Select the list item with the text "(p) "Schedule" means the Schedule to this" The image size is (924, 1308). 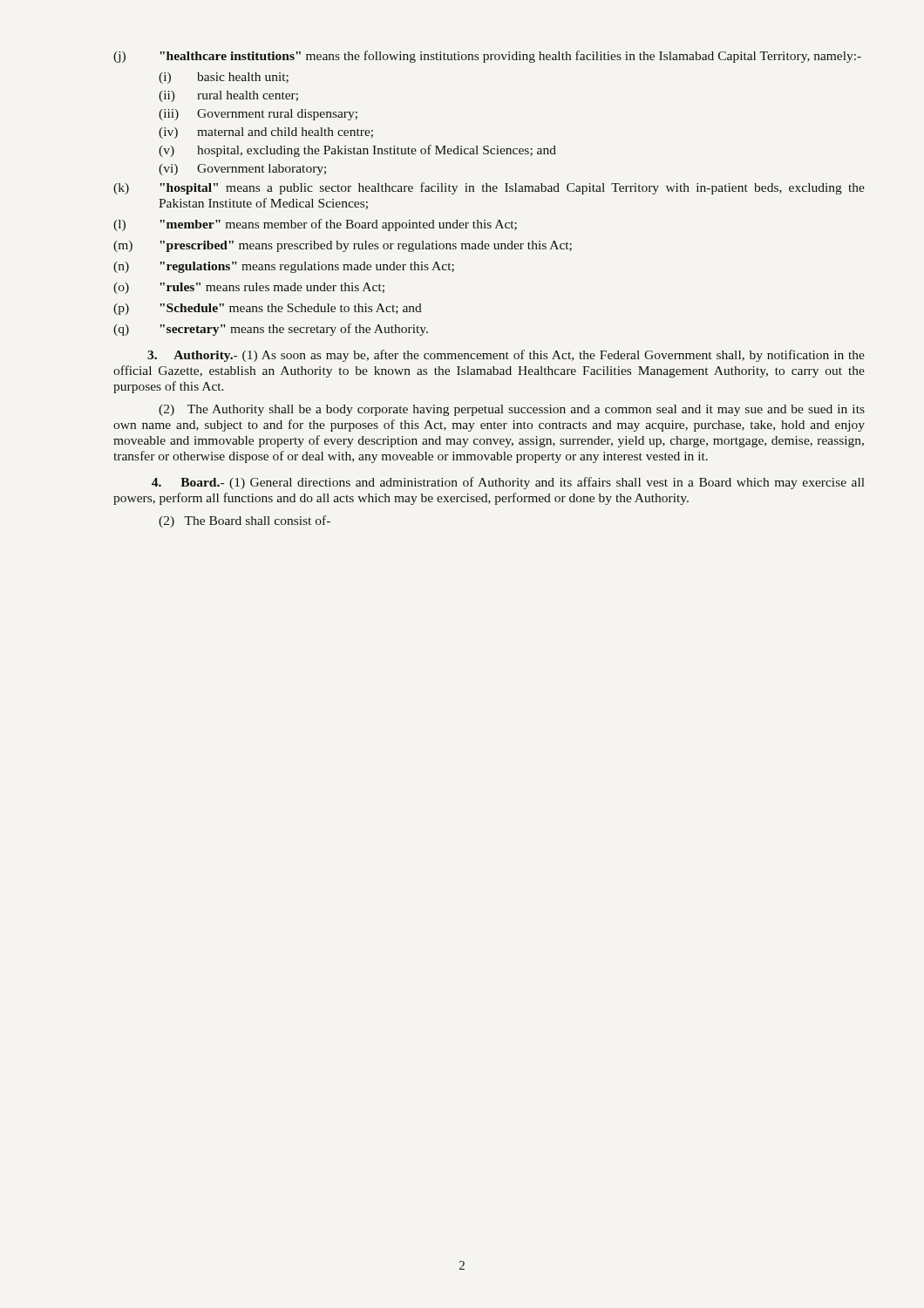pyautogui.click(x=268, y=309)
